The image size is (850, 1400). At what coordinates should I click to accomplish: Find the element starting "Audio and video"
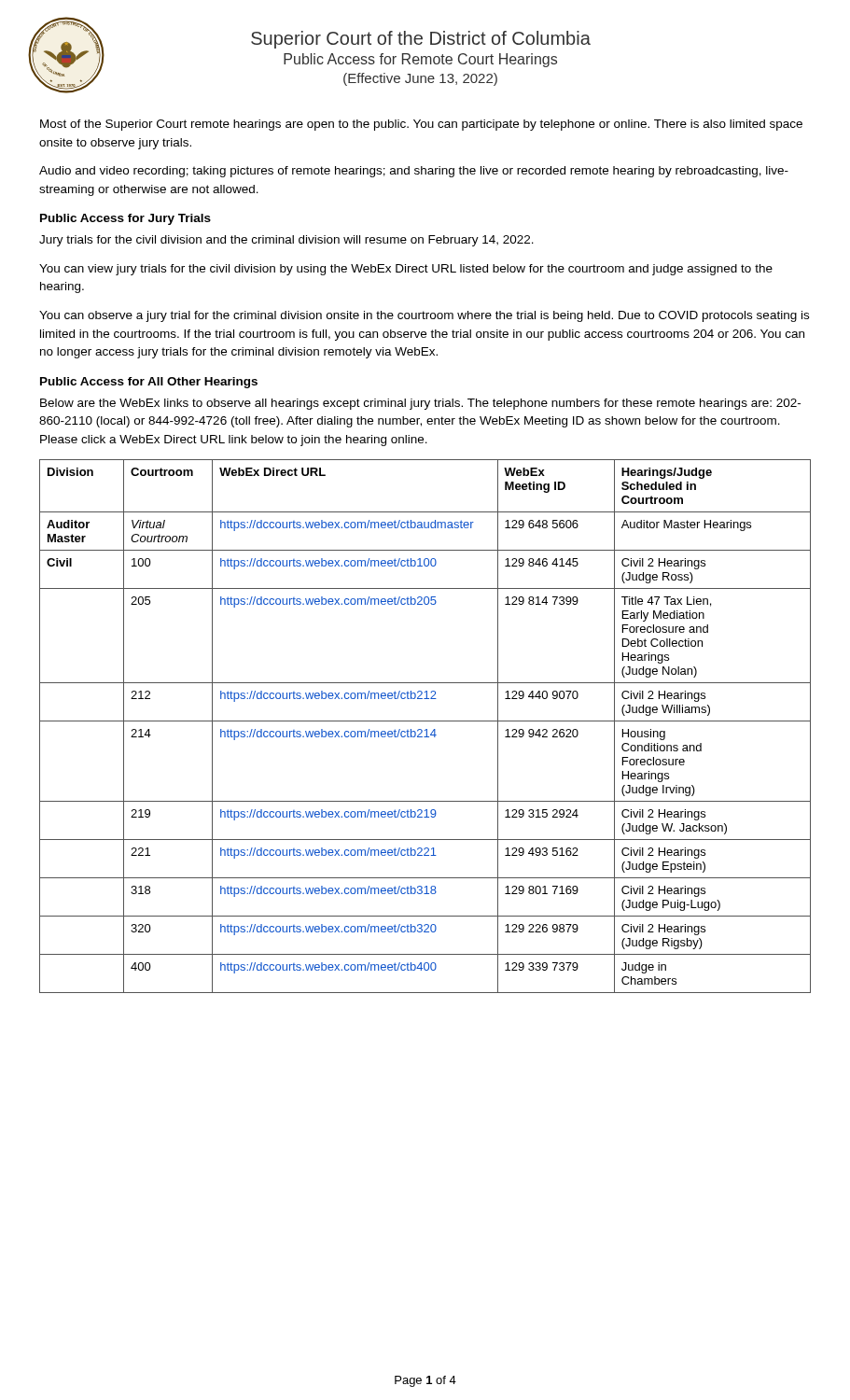click(x=414, y=180)
